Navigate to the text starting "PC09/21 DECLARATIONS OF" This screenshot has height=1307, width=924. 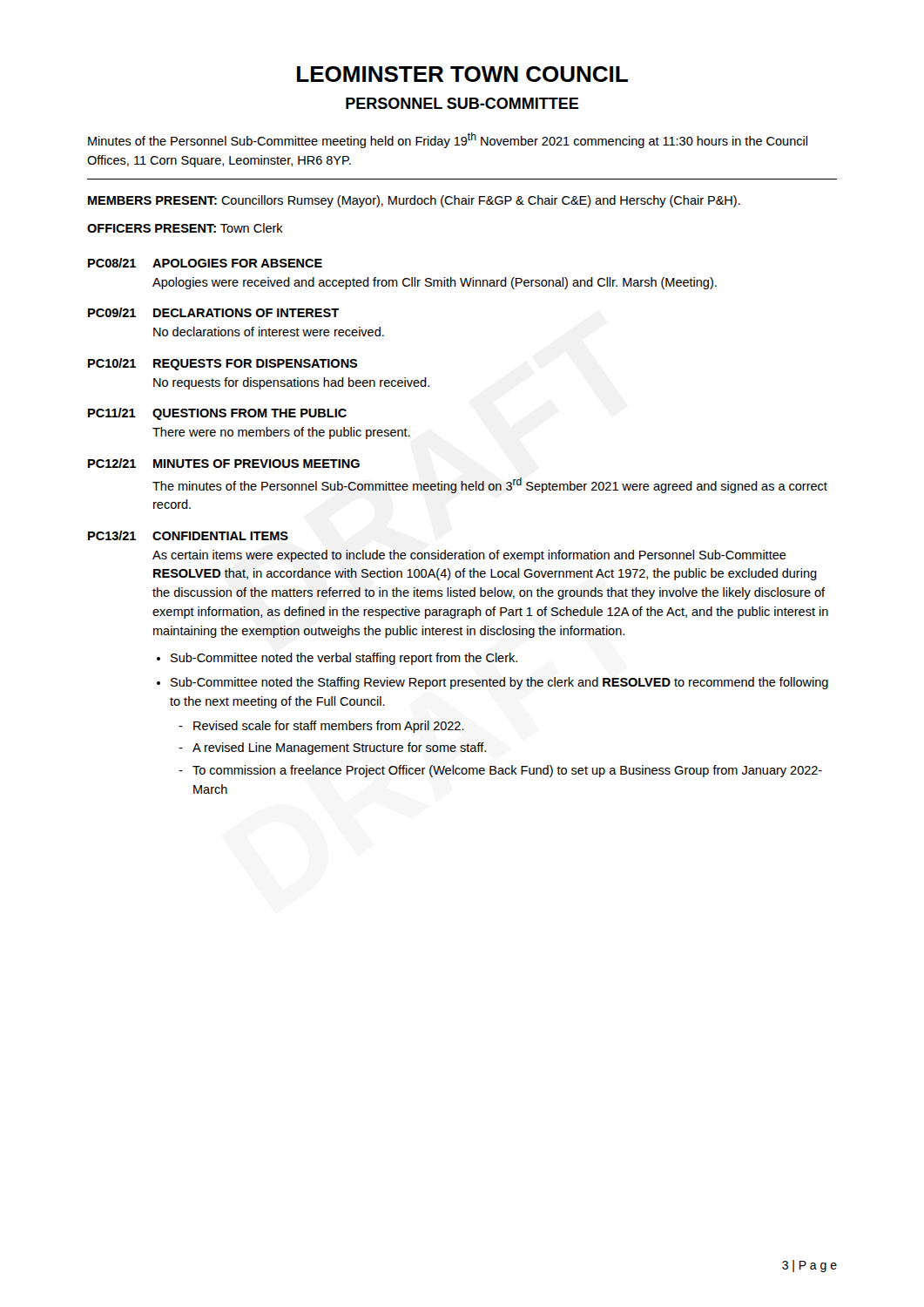pyautogui.click(x=213, y=312)
